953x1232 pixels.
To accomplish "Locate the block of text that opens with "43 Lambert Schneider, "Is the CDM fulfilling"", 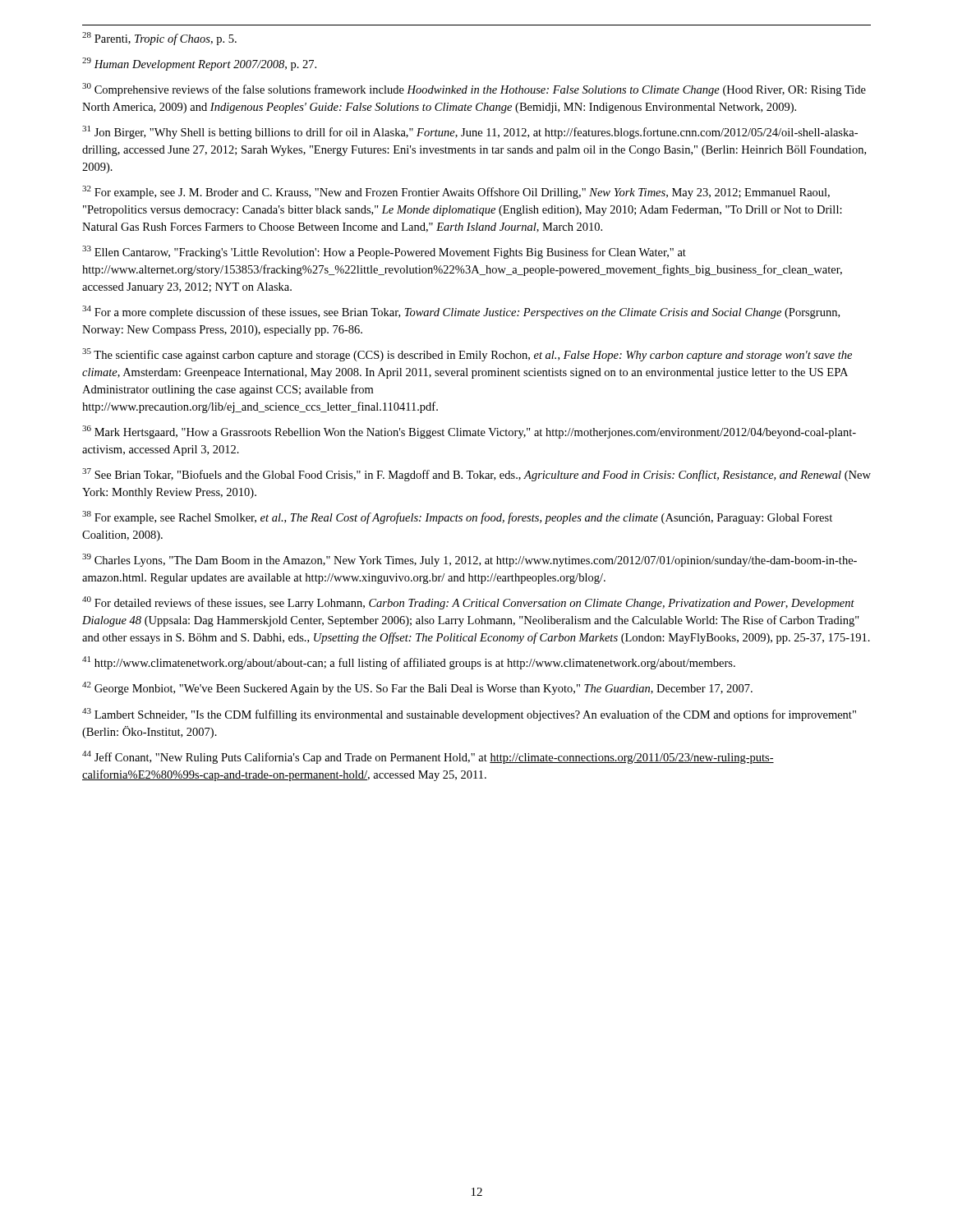I will pyautogui.click(x=469, y=722).
